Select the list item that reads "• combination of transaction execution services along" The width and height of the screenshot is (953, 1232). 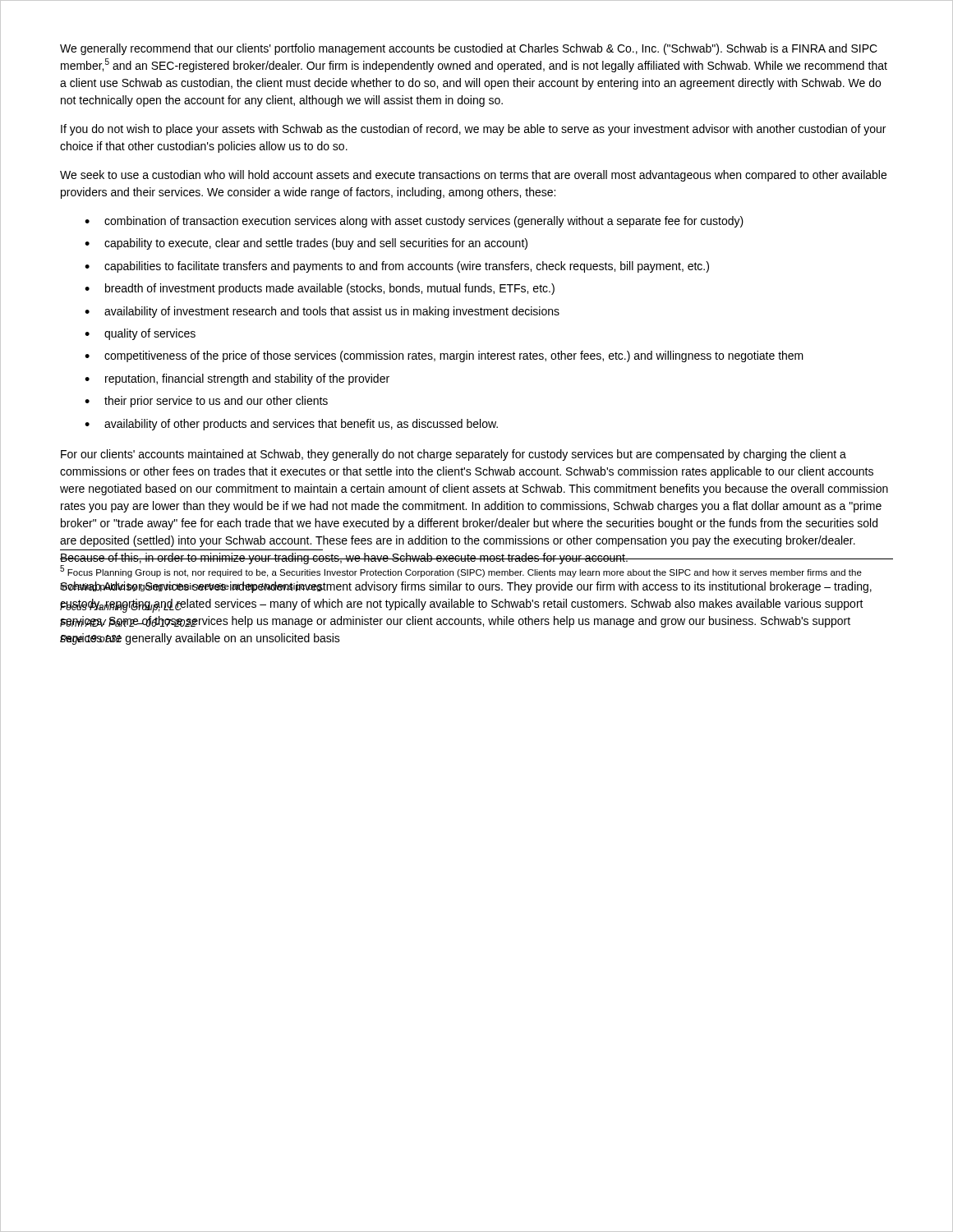tap(489, 222)
